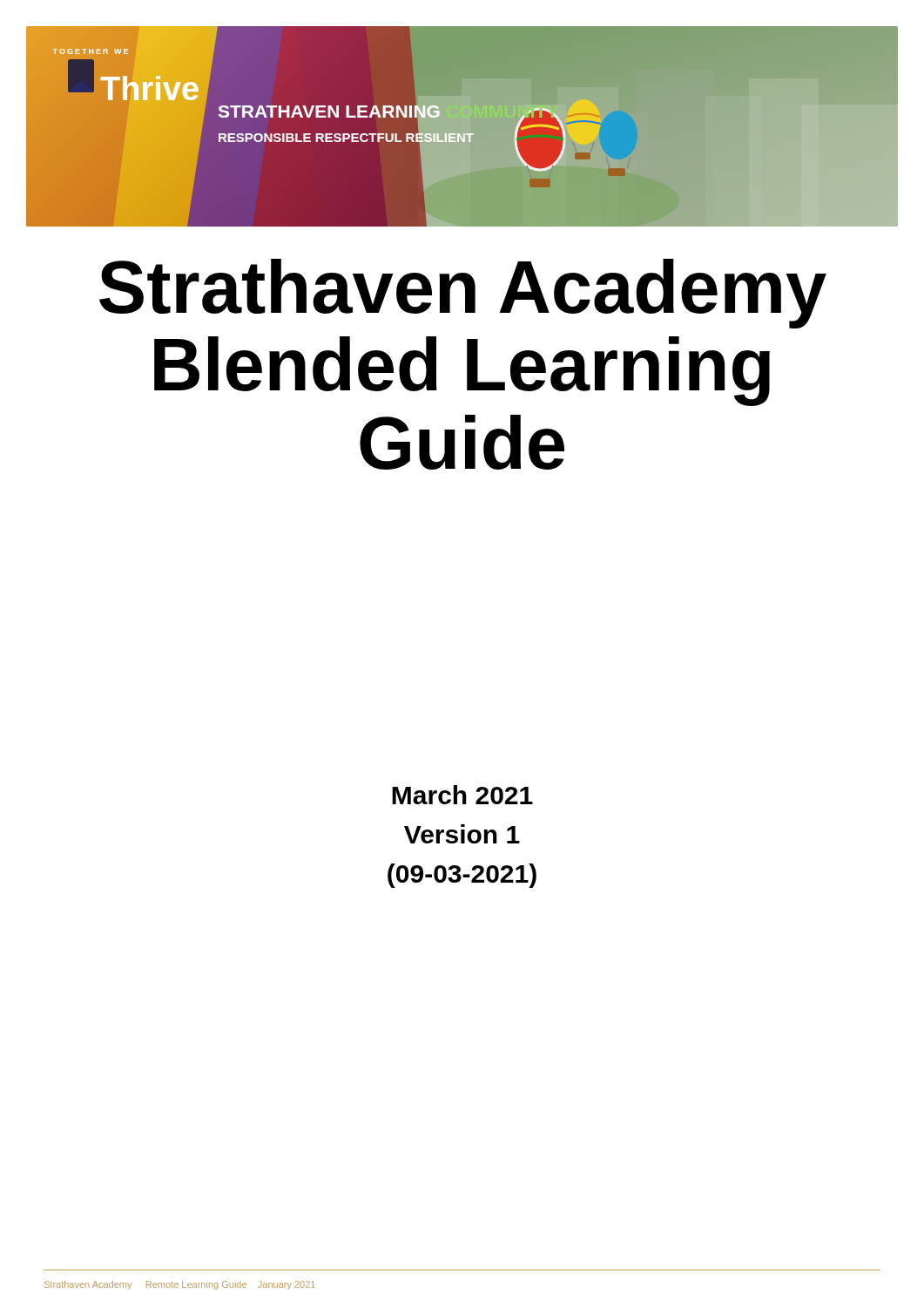924x1307 pixels.
Task: Click on the region starting "March 2021Version 1(09-03-2021)"
Action: (x=462, y=834)
